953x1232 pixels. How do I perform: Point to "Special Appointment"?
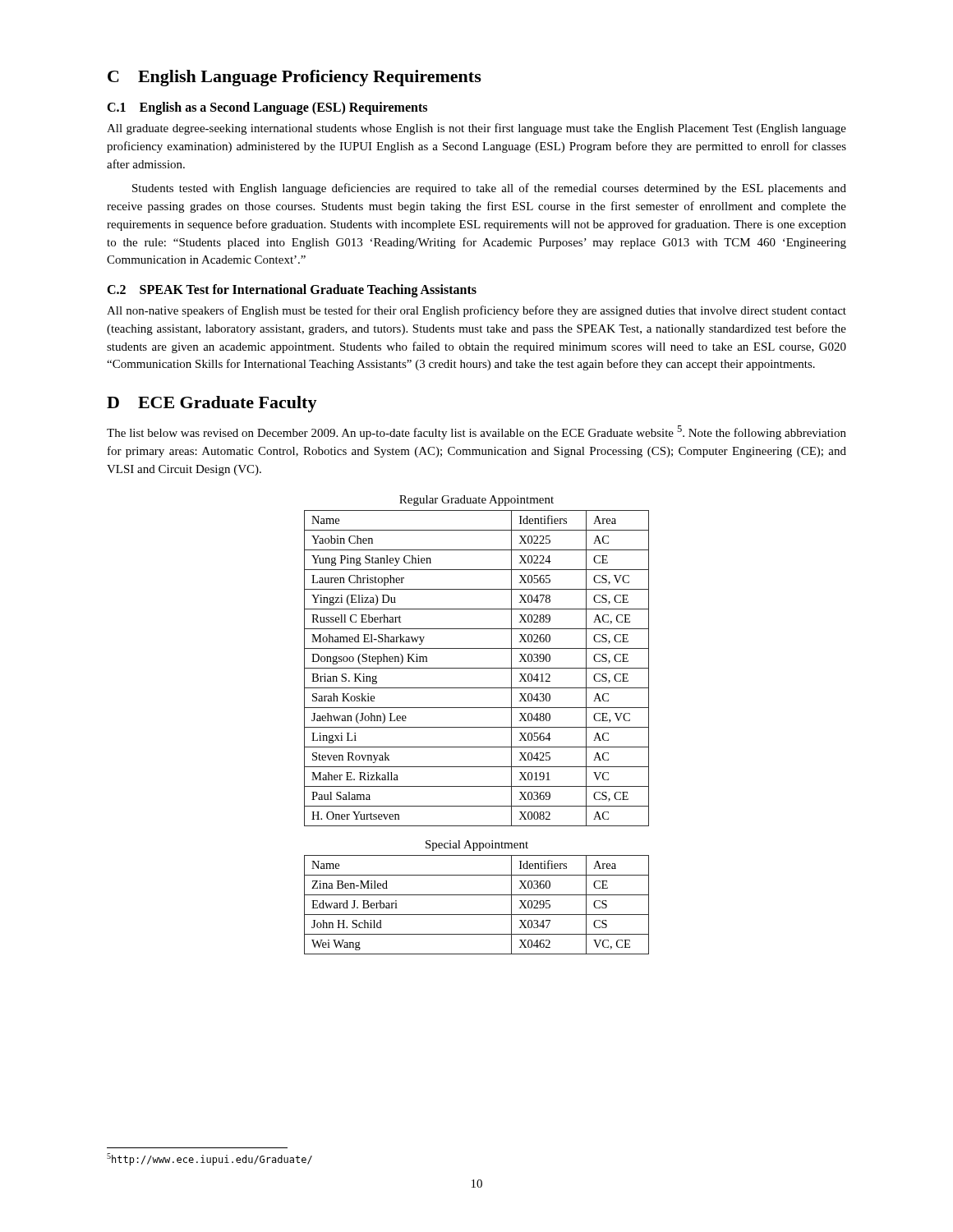pyautogui.click(x=476, y=845)
